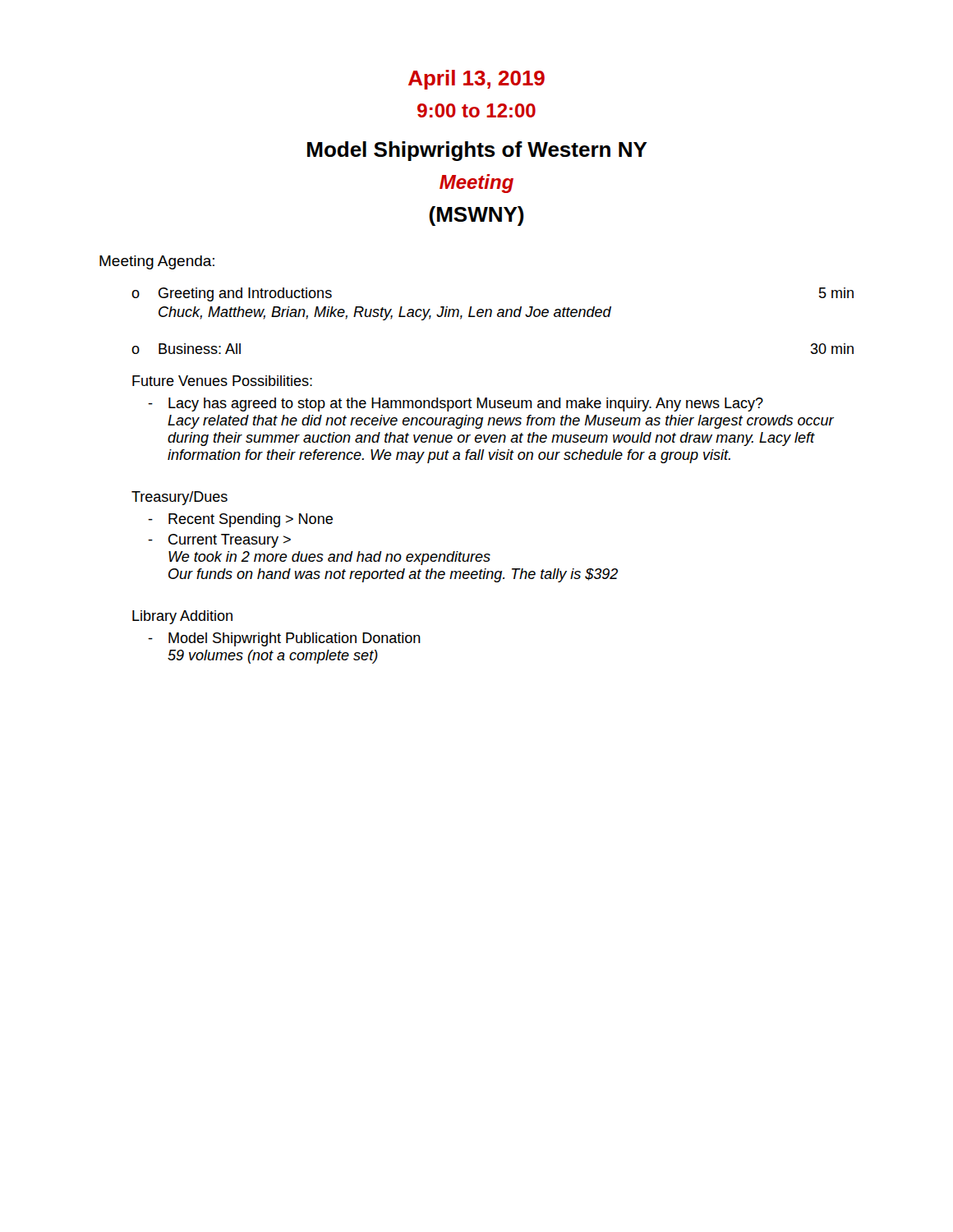Select the text that reads "Future Venues Possibilities:"
Viewport: 953px width, 1232px height.
(222, 381)
